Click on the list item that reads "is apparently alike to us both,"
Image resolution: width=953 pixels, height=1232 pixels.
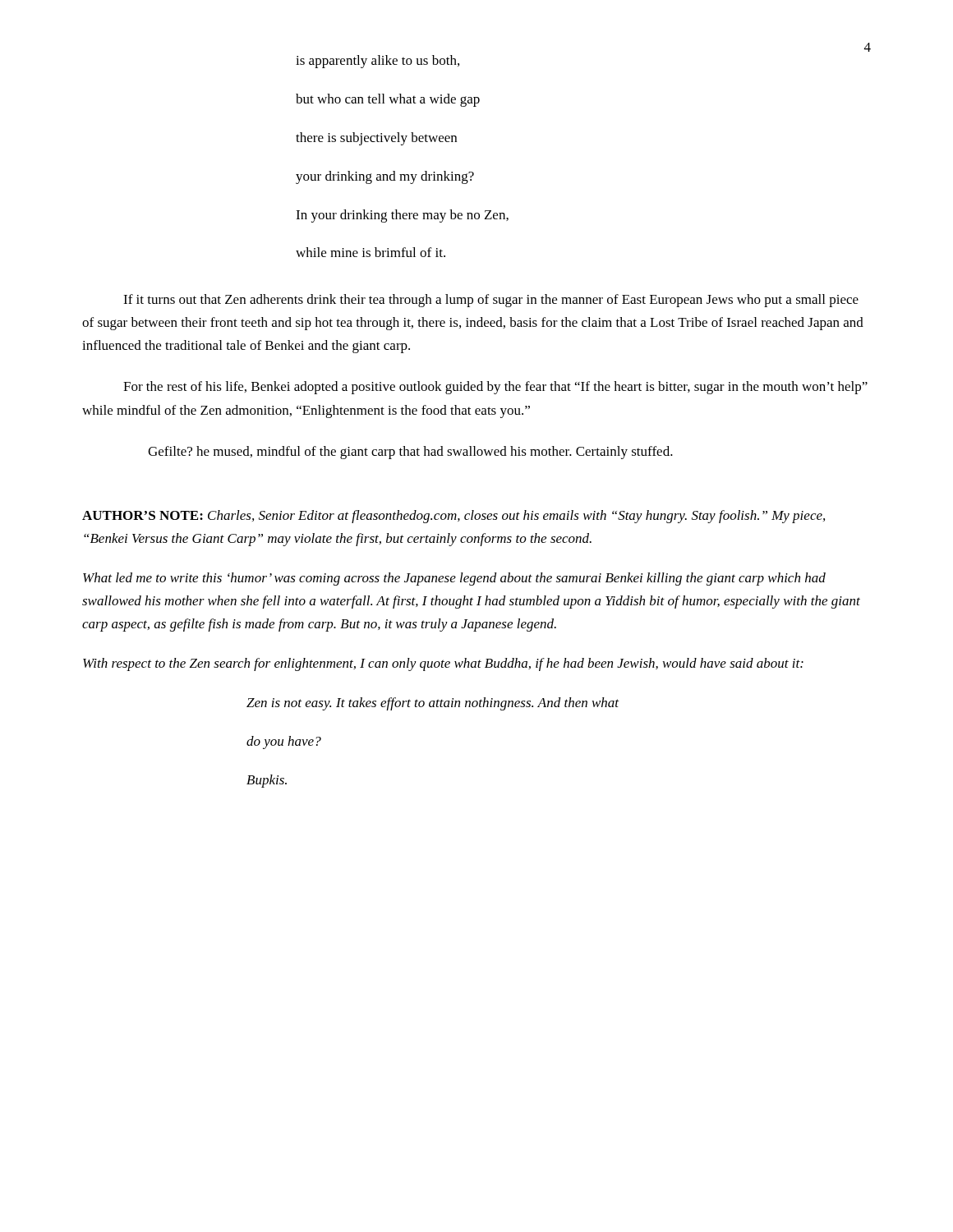(x=378, y=62)
